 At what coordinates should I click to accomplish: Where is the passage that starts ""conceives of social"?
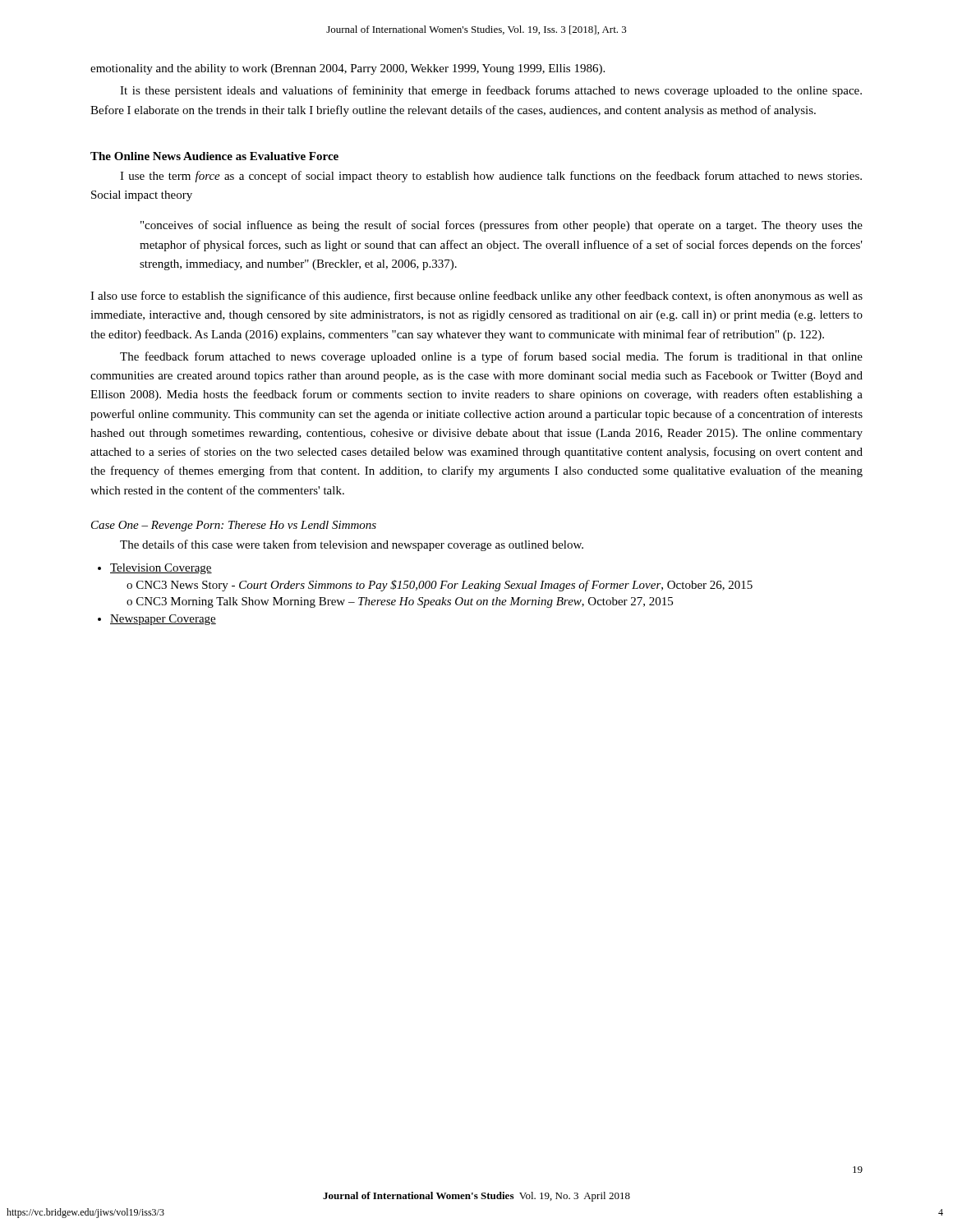point(501,244)
